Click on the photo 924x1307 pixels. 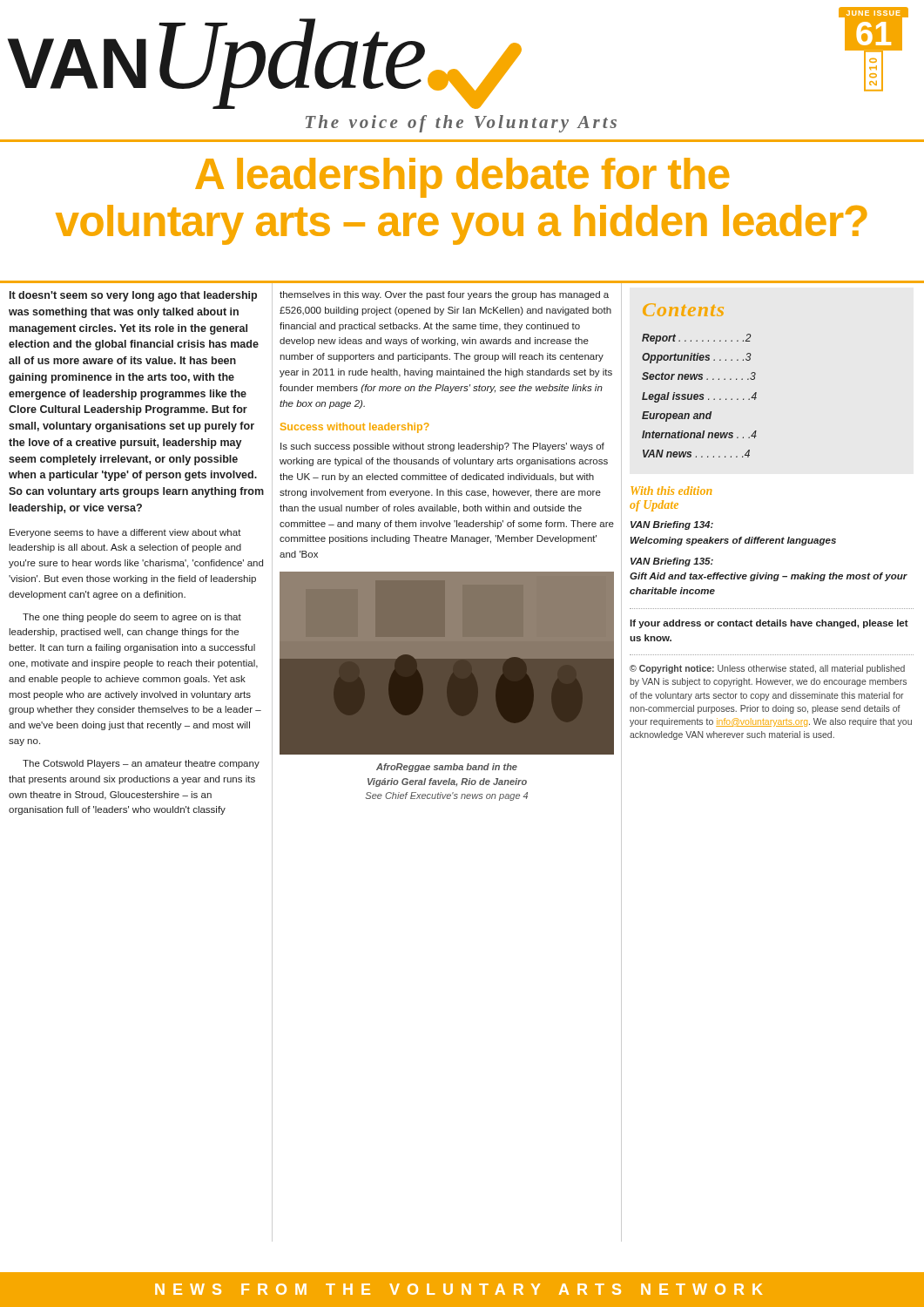447,663
